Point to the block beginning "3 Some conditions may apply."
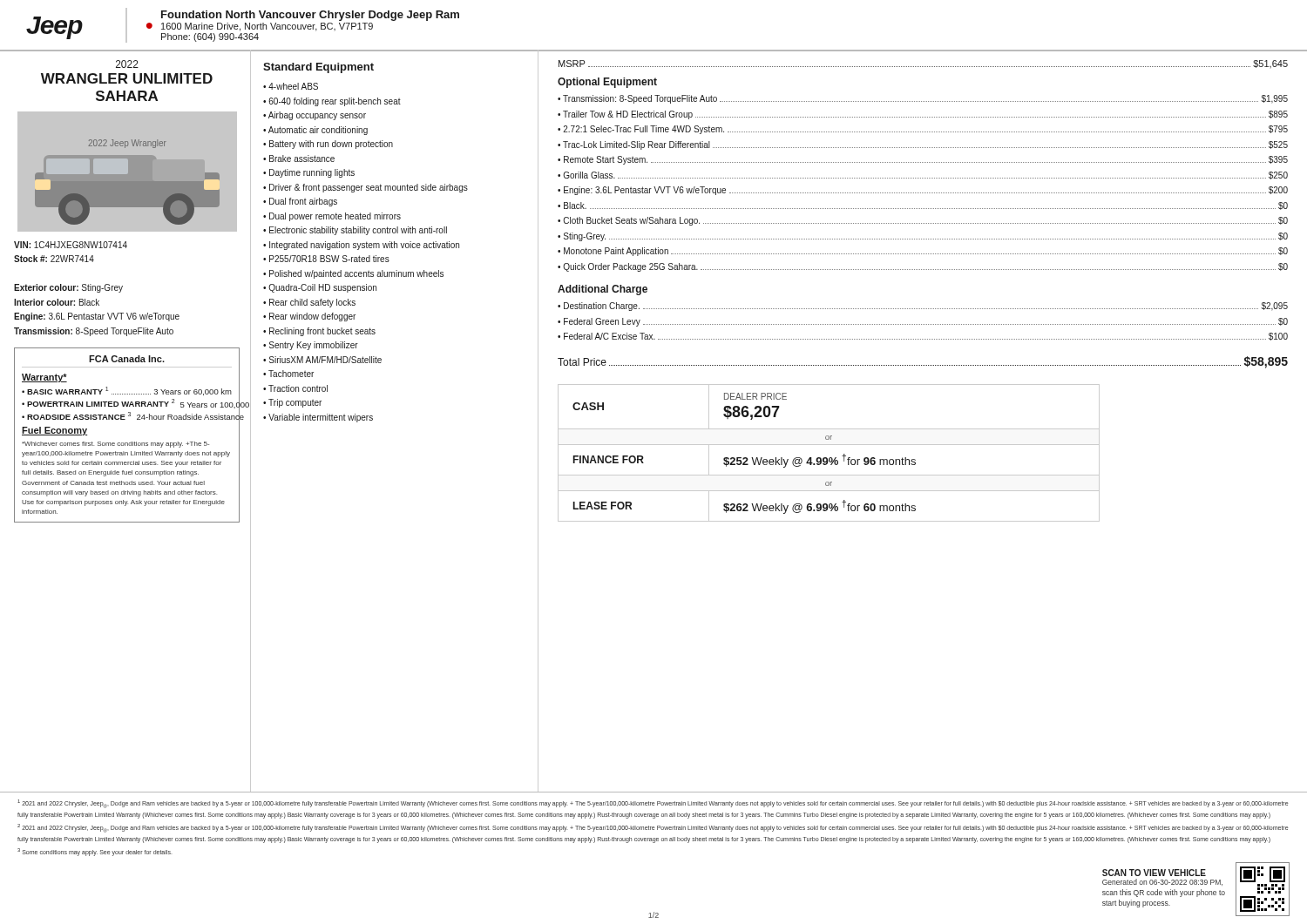1307x924 pixels. (x=95, y=851)
